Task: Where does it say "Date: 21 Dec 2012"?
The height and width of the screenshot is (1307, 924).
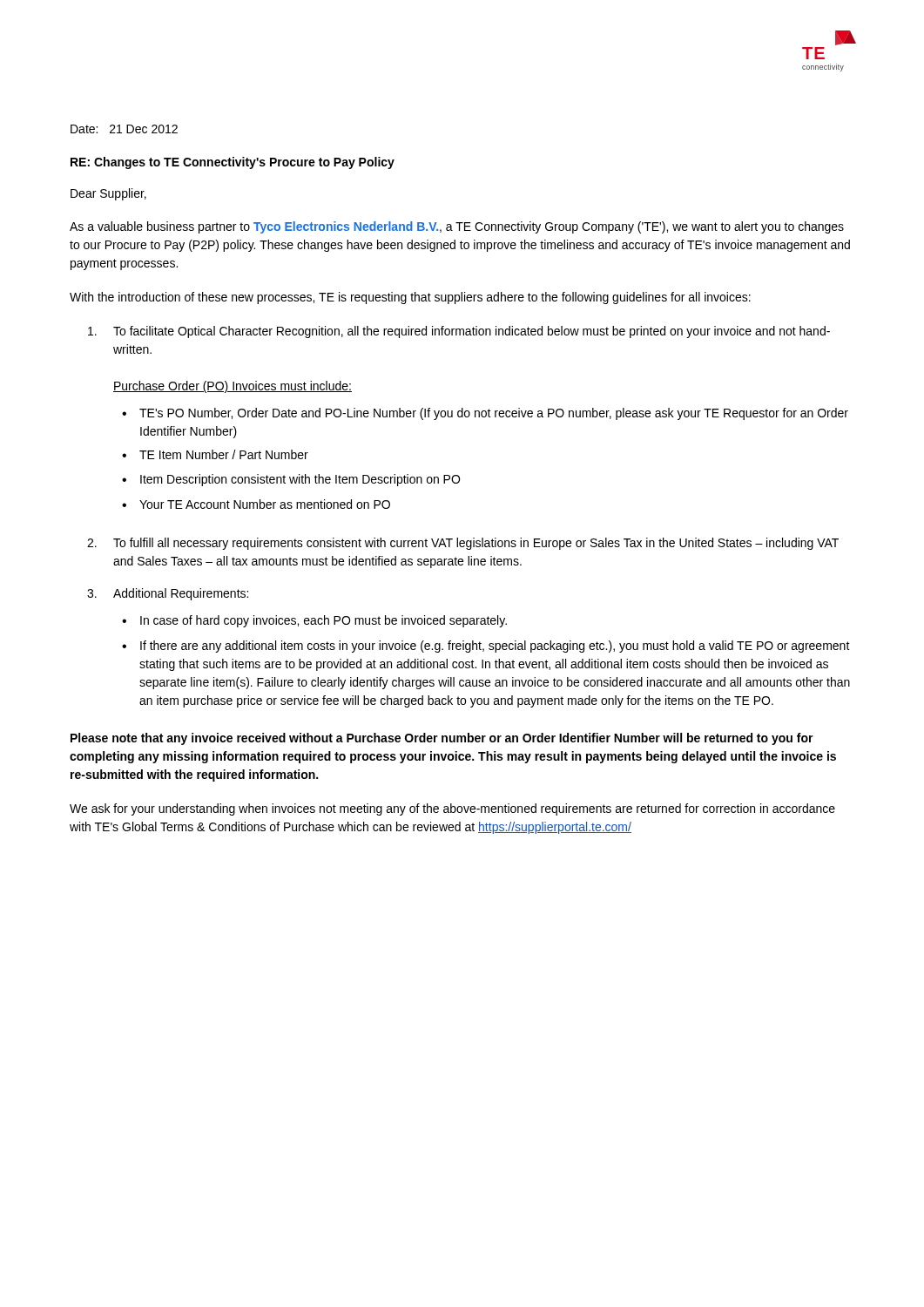Action: coord(124,129)
